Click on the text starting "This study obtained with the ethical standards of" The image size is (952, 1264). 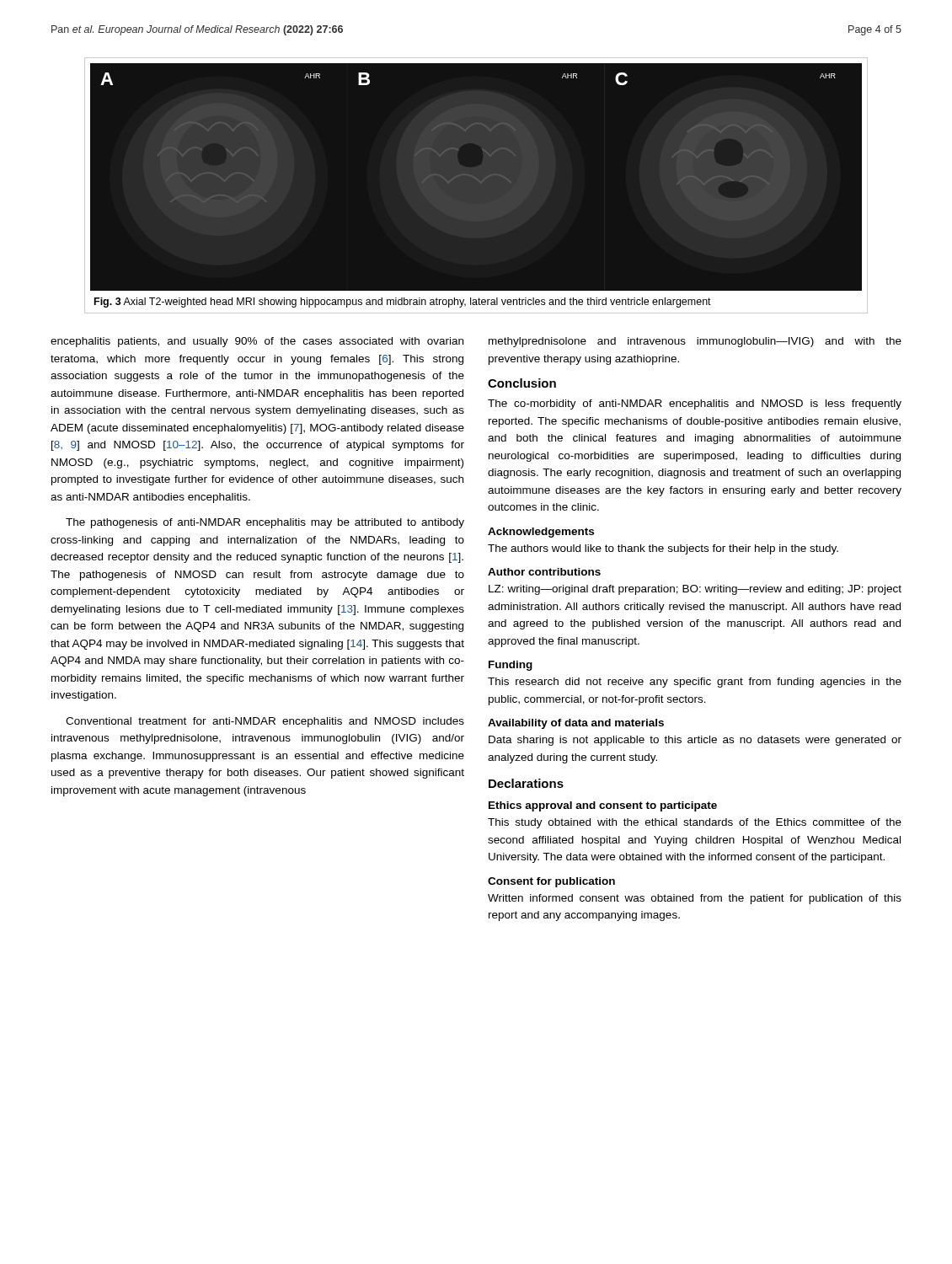pyautogui.click(x=695, y=840)
